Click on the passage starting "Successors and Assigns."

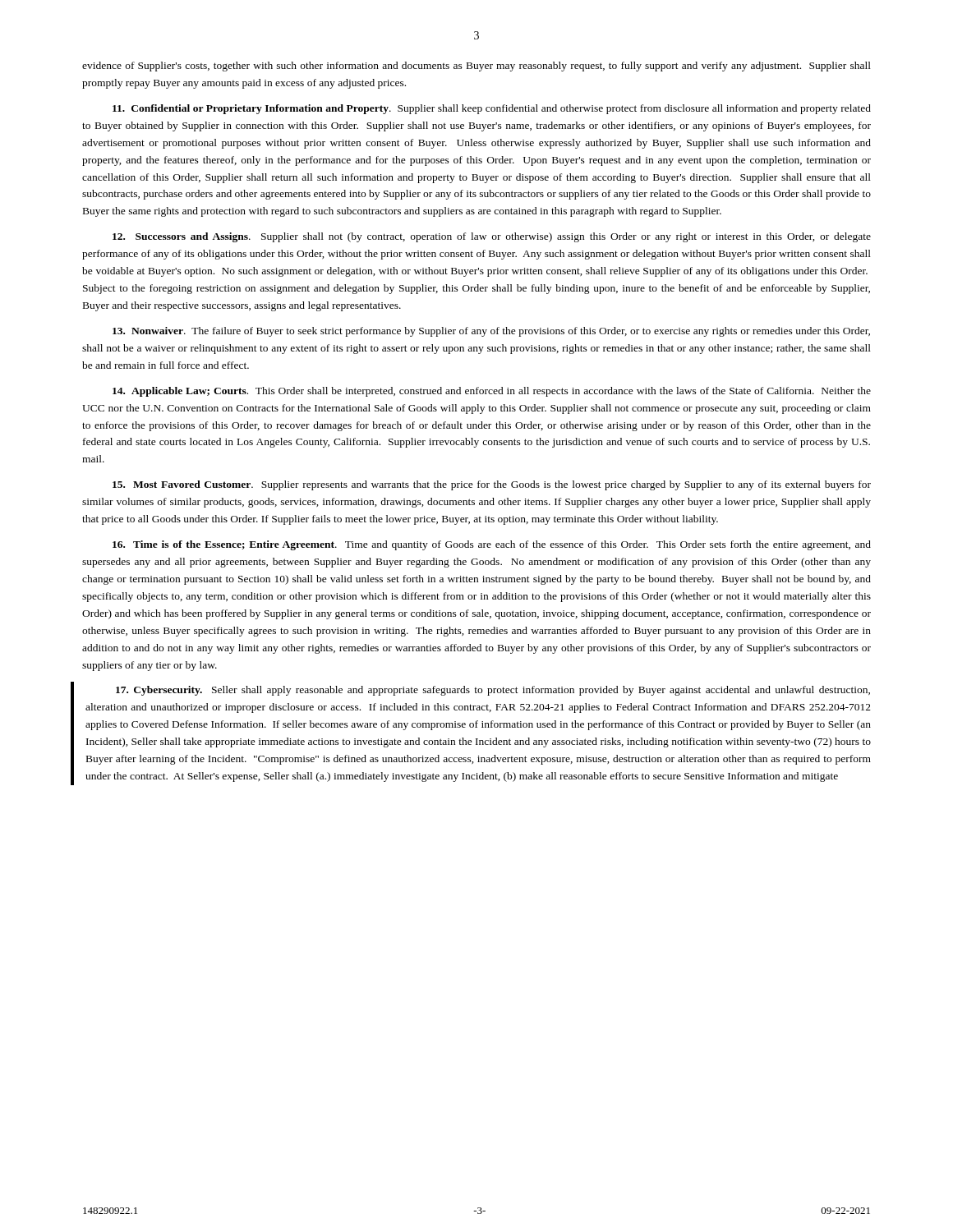(x=476, y=272)
